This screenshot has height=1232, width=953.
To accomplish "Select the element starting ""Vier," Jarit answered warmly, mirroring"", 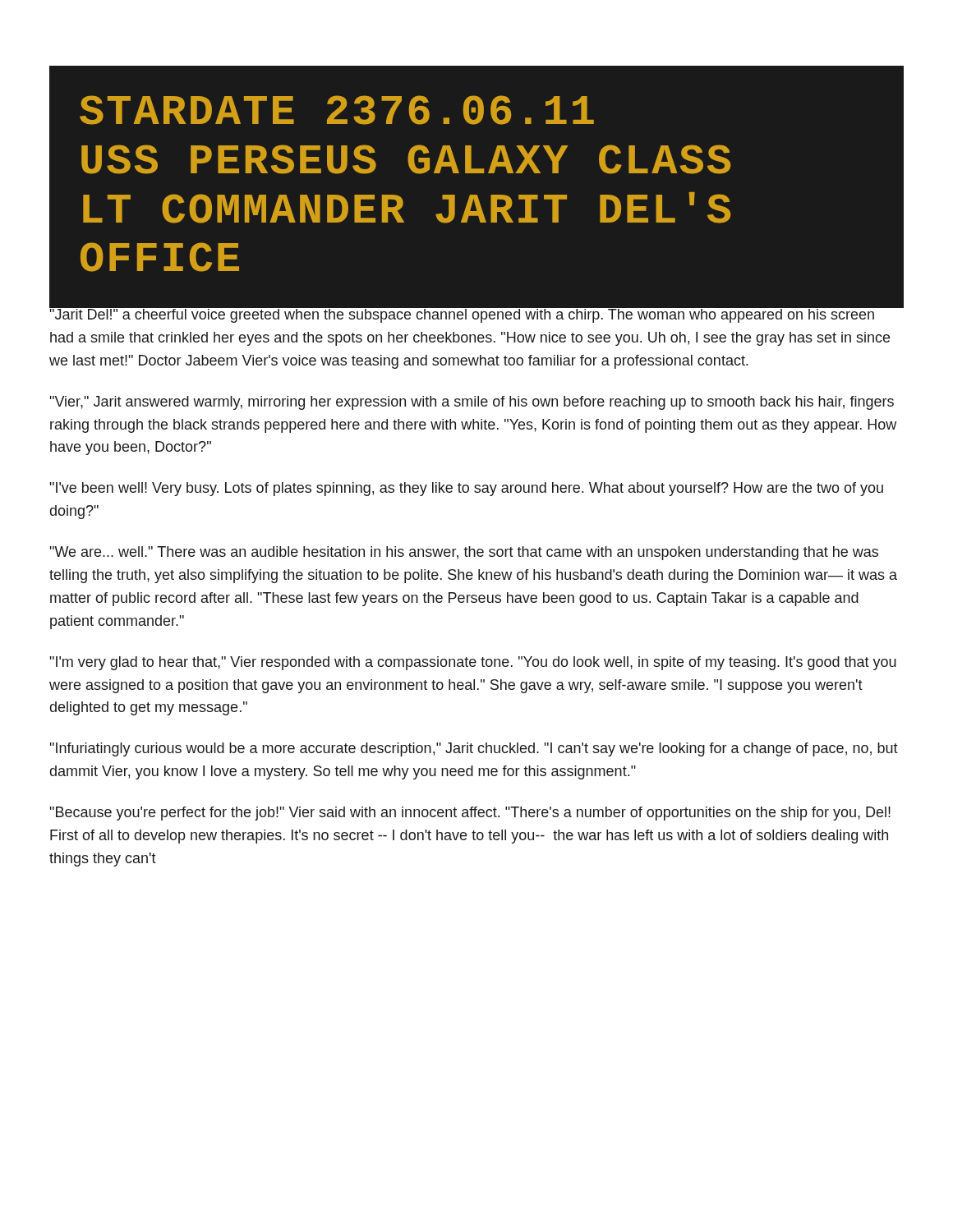I will [x=476, y=425].
